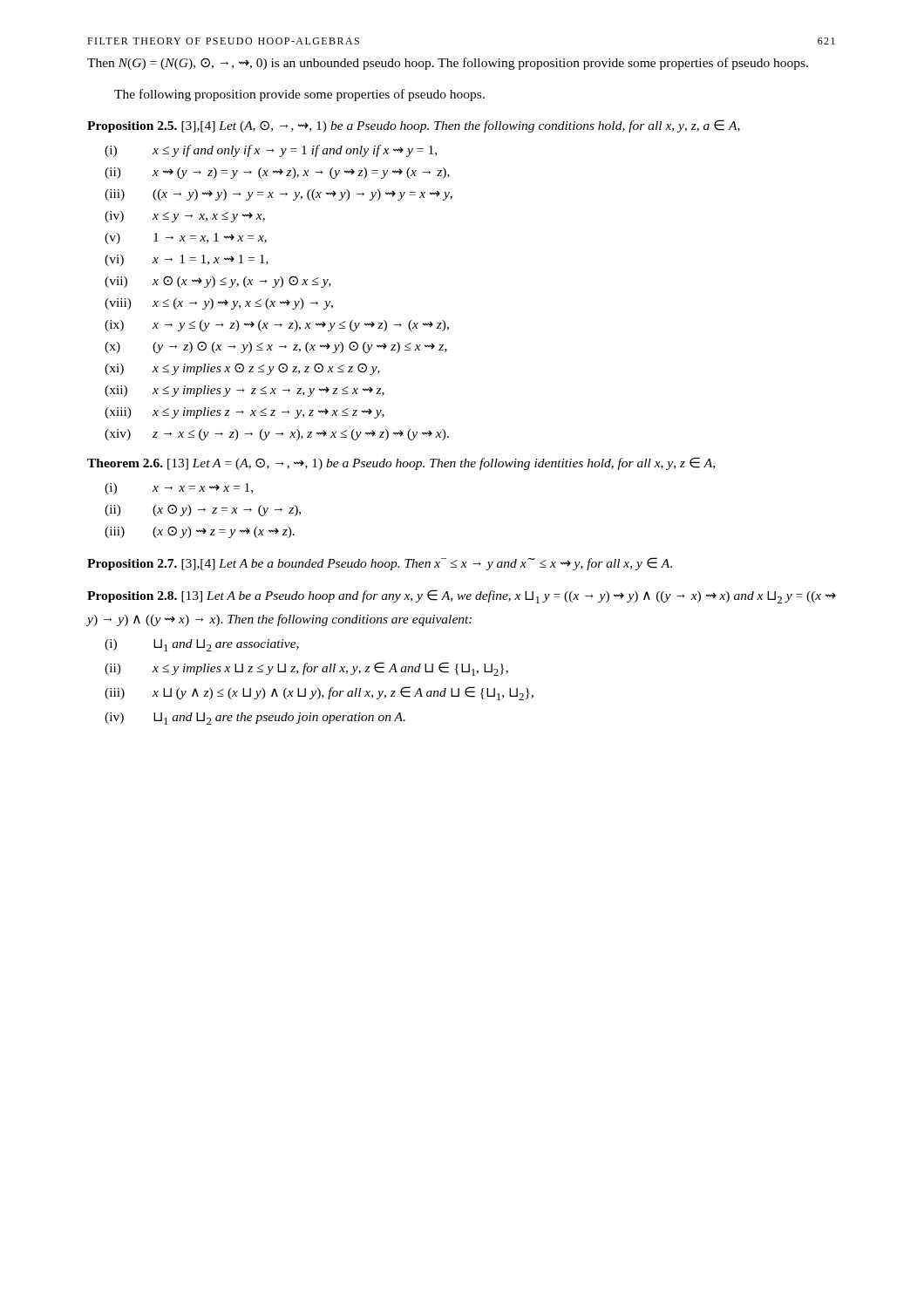
Task: Find the list item that reads "(x) (y → z)"
Action: coord(276,347)
